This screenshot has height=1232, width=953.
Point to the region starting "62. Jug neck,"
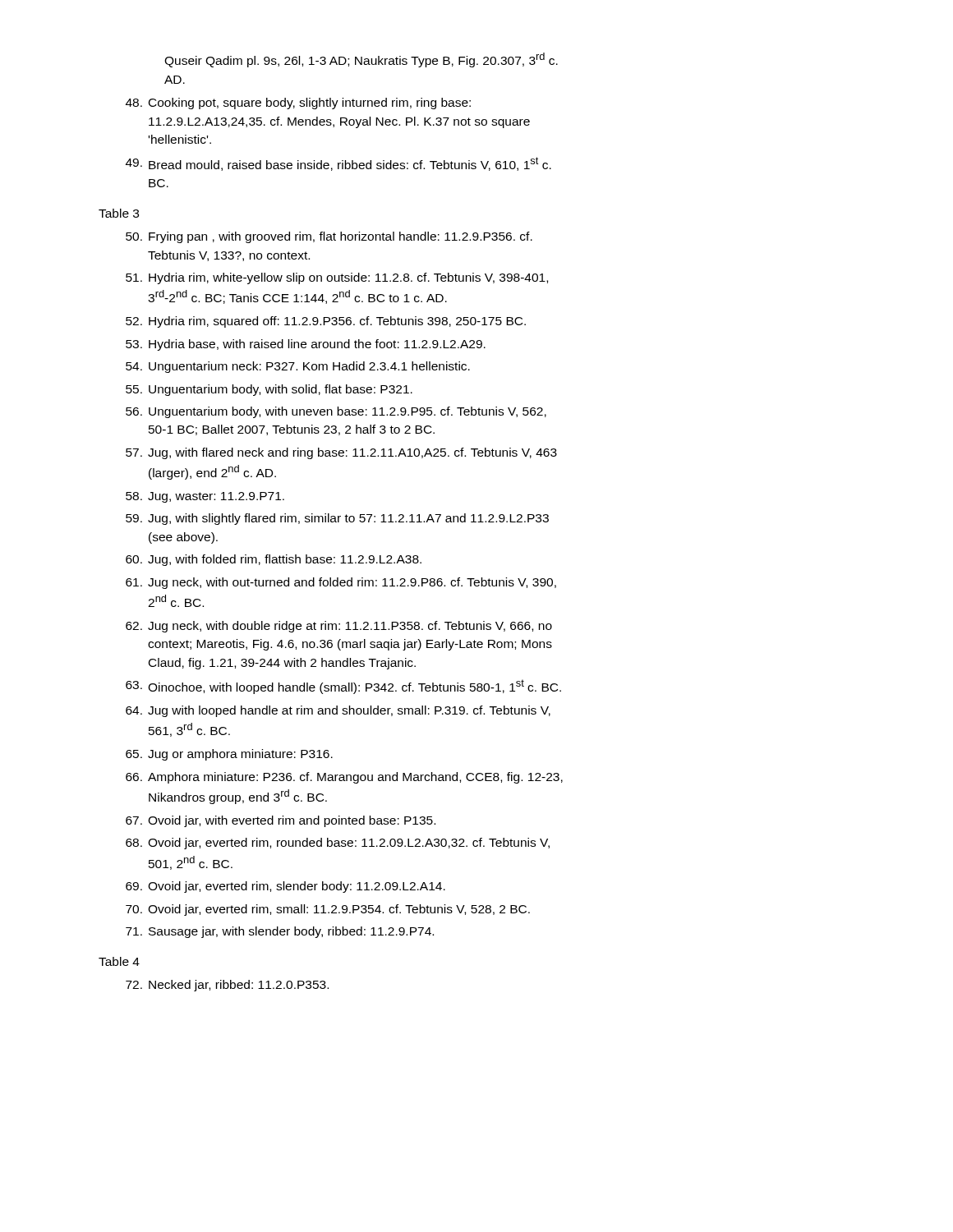point(485,644)
